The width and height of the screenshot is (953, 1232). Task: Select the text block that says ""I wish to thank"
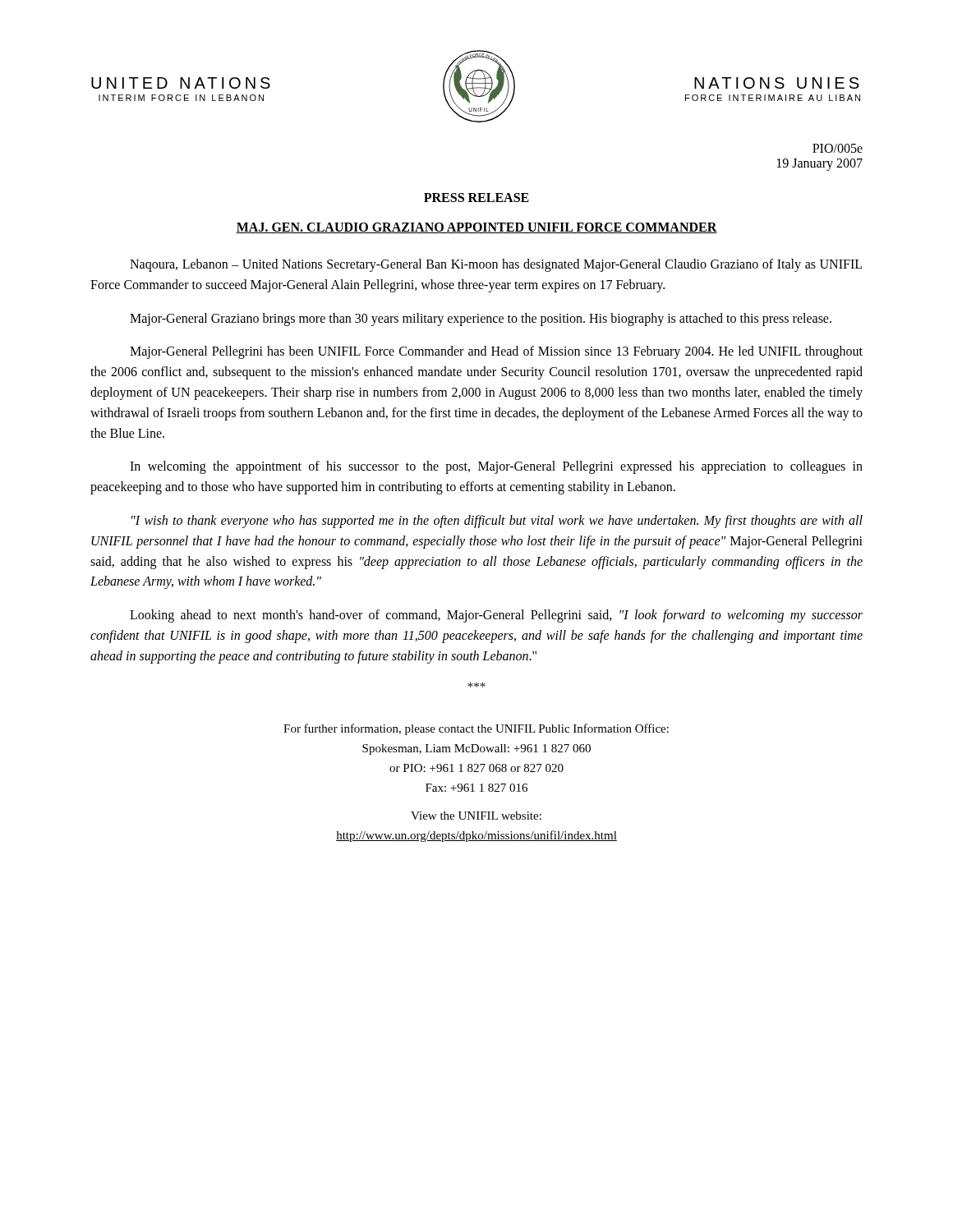[476, 551]
